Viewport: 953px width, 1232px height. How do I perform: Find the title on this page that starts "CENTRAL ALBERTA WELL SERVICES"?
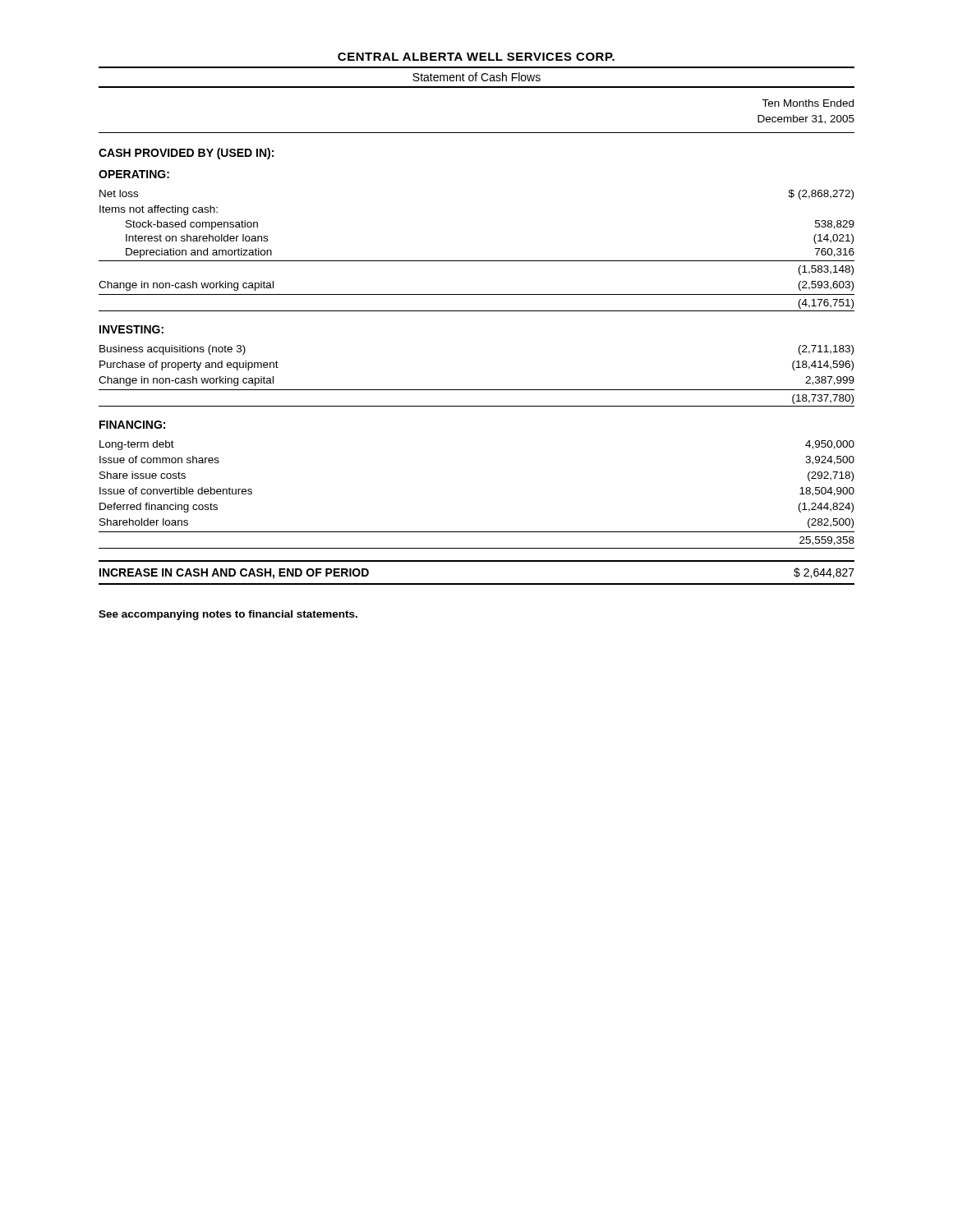[x=476, y=56]
